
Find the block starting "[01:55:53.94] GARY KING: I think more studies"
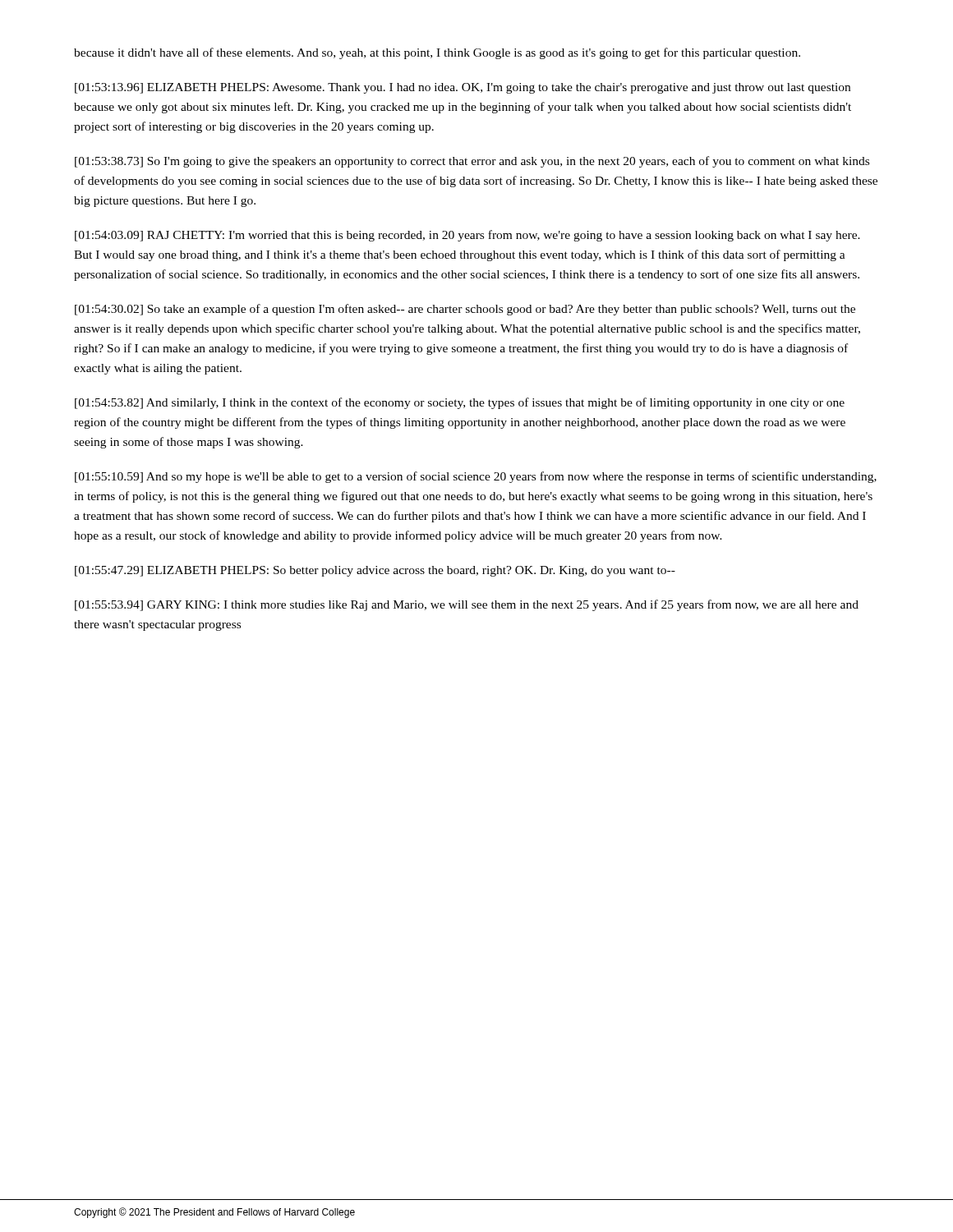pyautogui.click(x=466, y=614)
